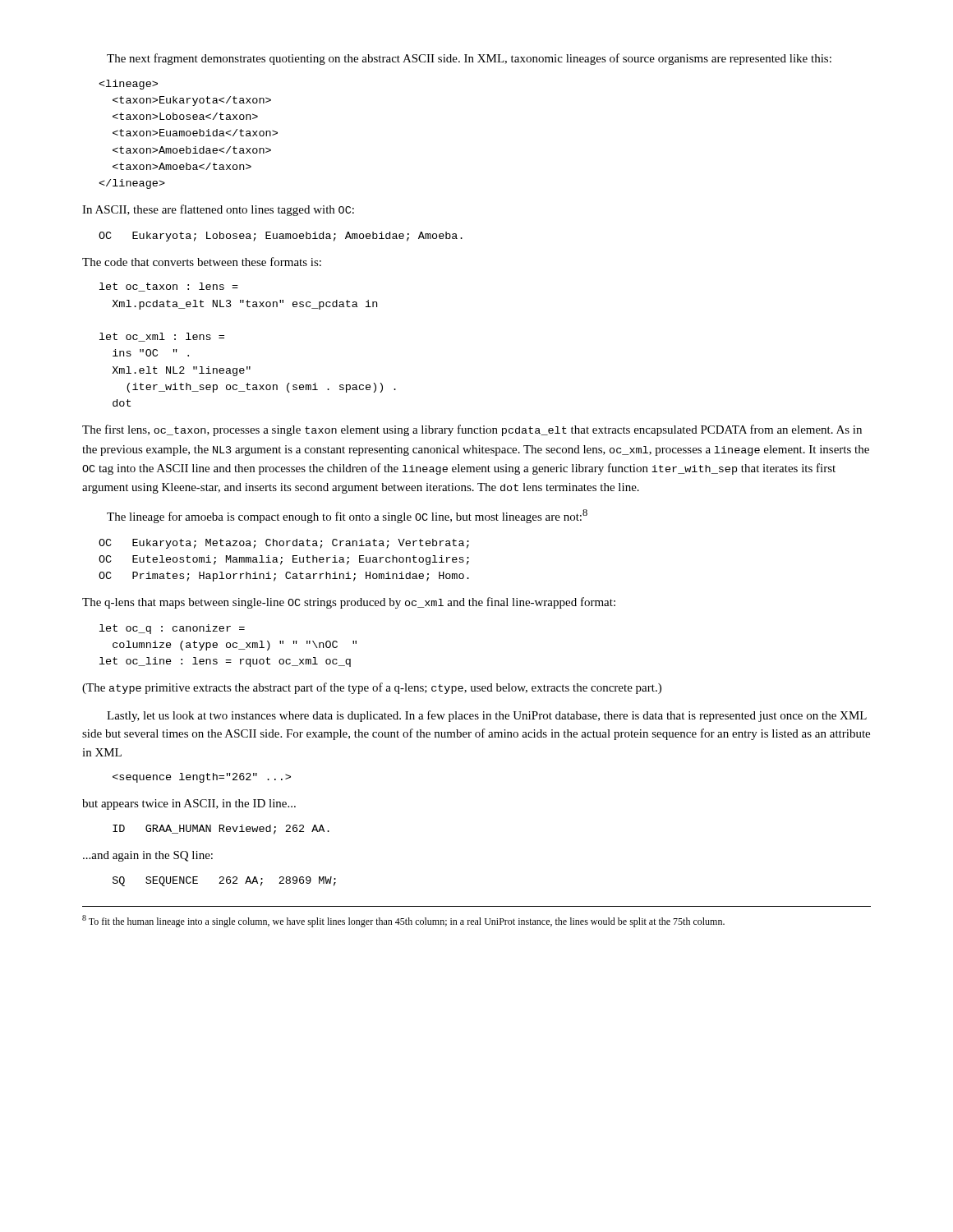Click on the text block with the text "let oc_taxon :"
The image size is (953, 1232).
click(169, 287)
